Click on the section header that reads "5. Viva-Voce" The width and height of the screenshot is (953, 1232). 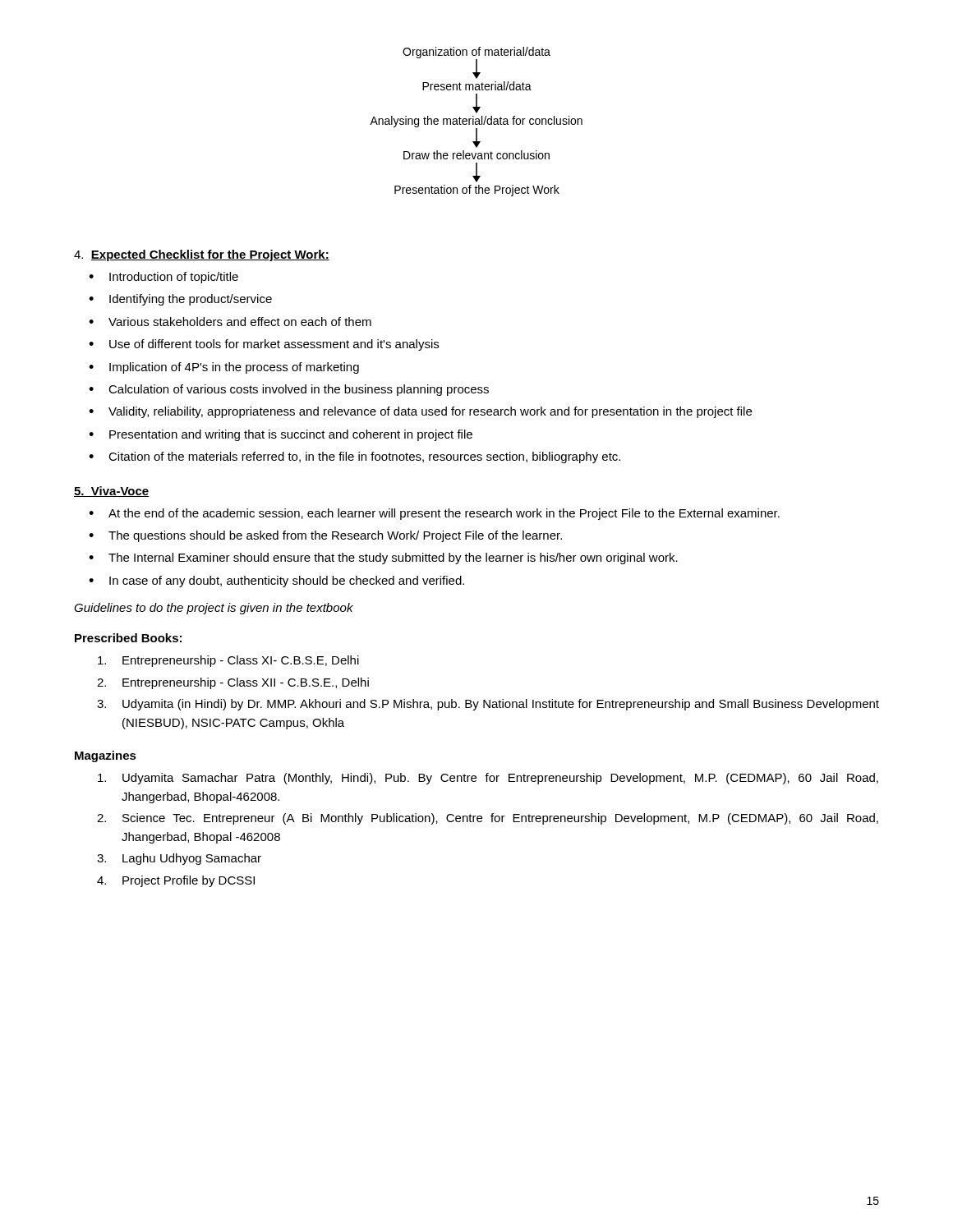click(111, 490)
